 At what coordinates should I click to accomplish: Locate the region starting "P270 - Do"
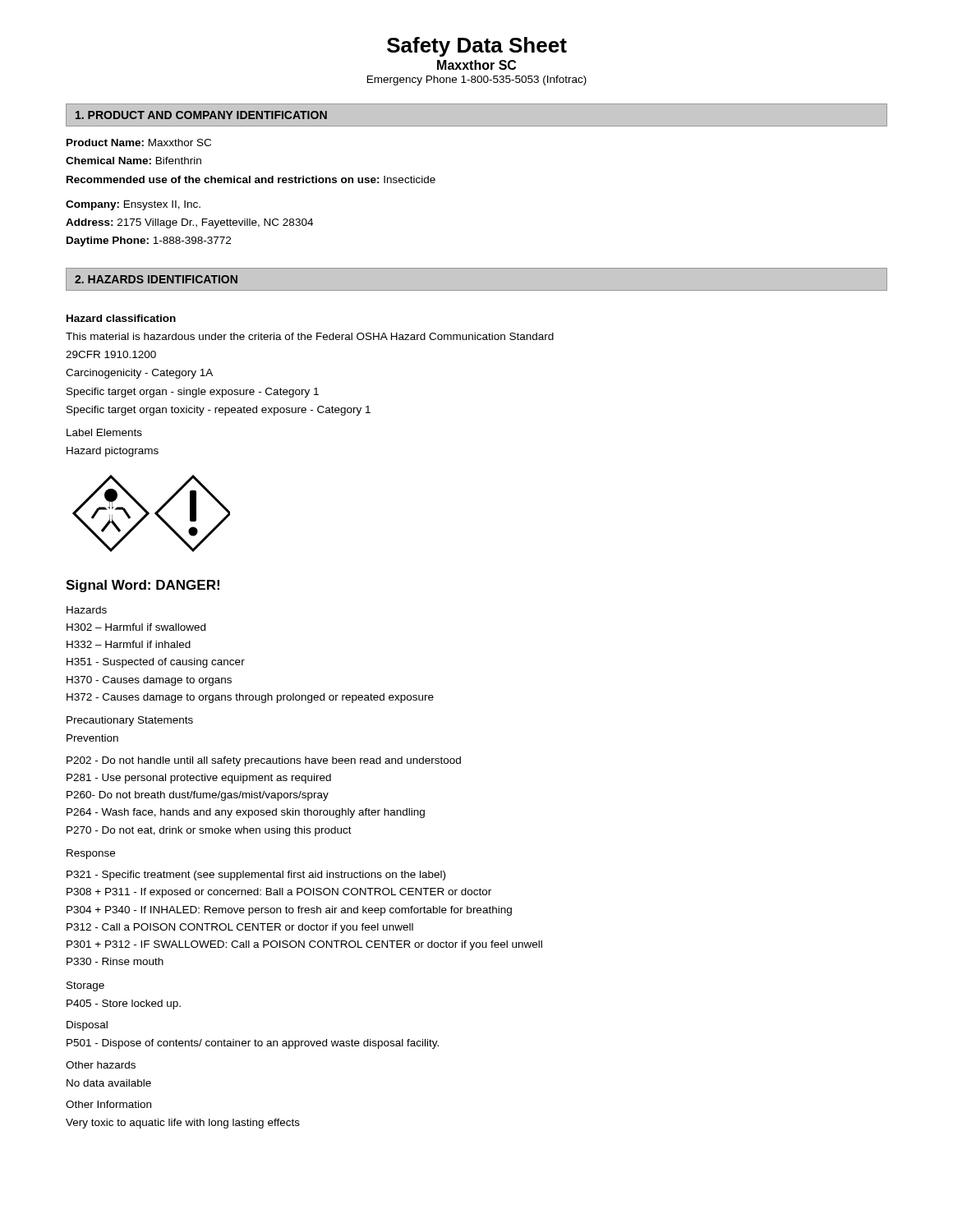pyautogui.click(x=208, y=830)
